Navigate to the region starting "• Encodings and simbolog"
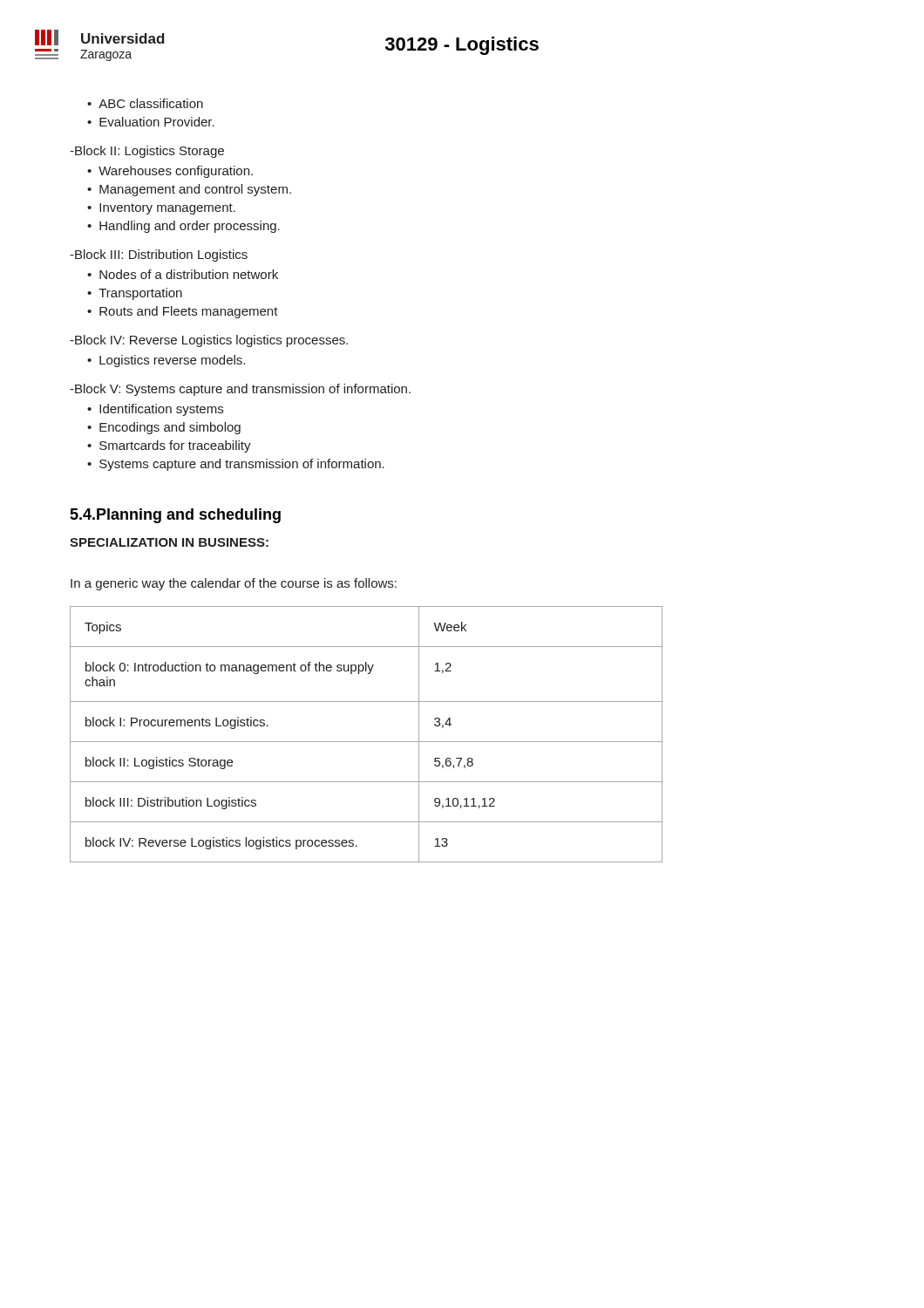This screenshot has width=924, height=1308. pos(164,427)
